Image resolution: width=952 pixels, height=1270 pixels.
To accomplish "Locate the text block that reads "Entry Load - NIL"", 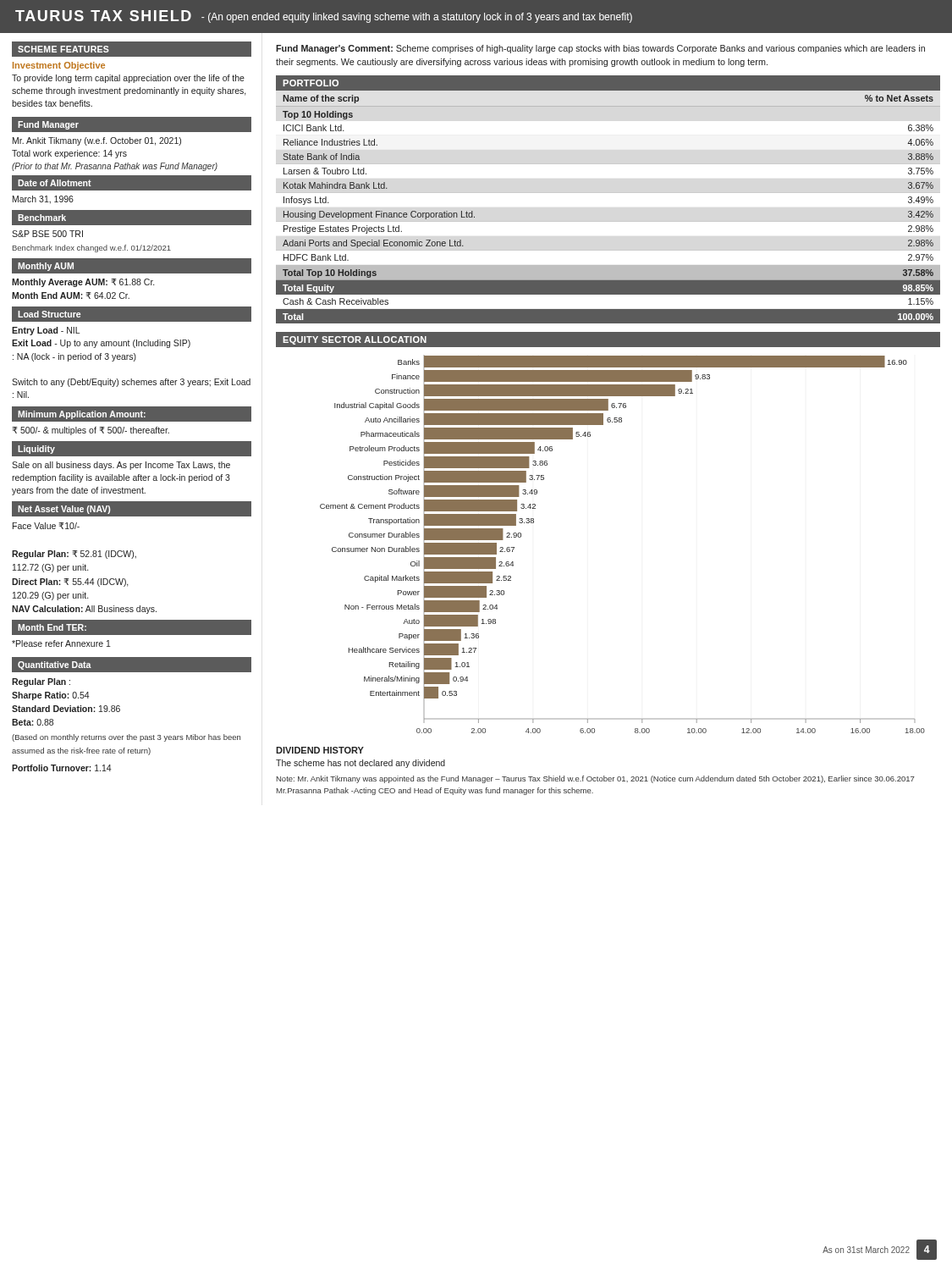I will (131, 363).
